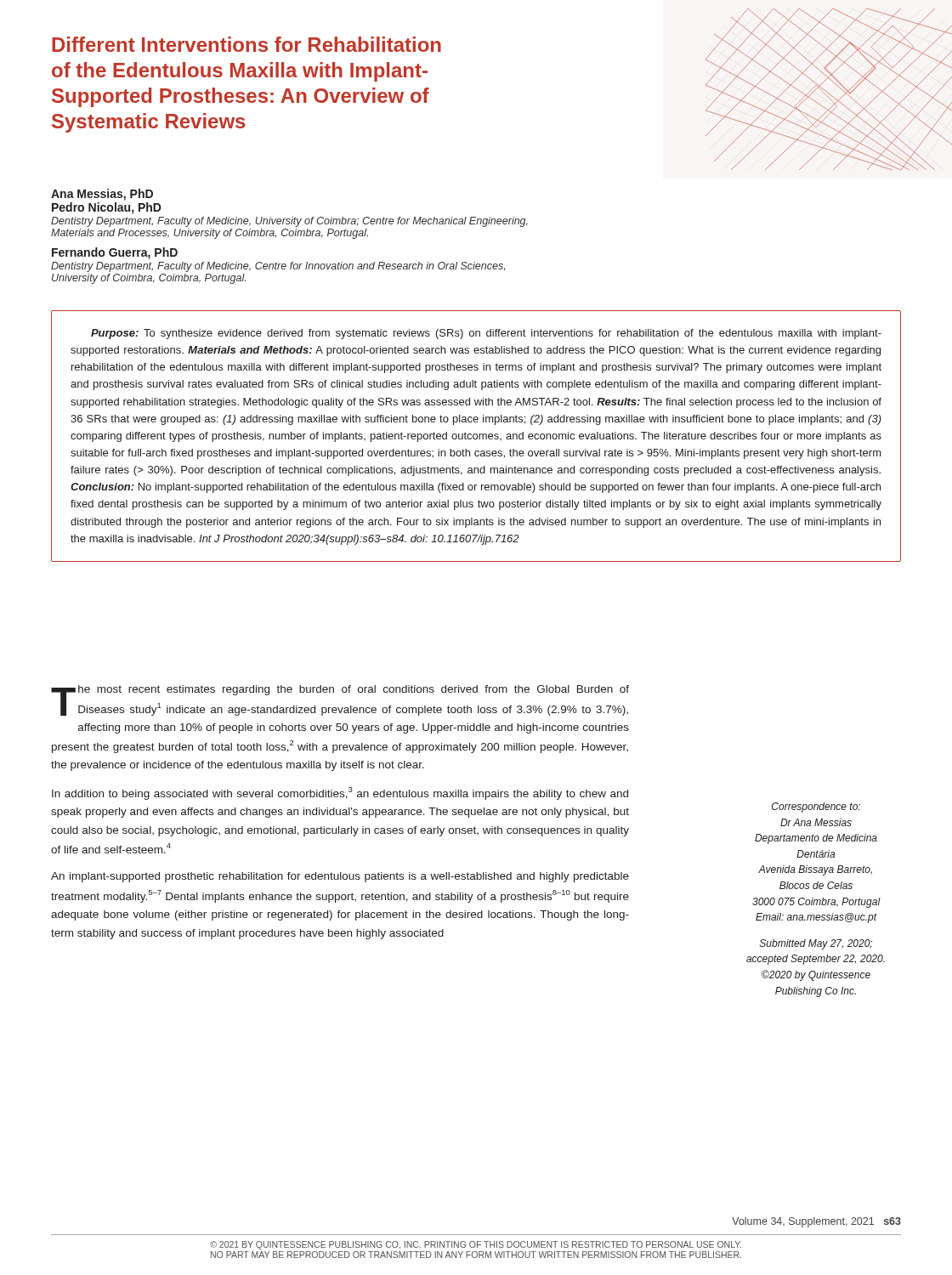This screenshot has width=952, height=1275.
Task: Click on the text block with the text "Ana Messias, PhD Pedro Nicolau, PhD"
Action: click(314, 235)
